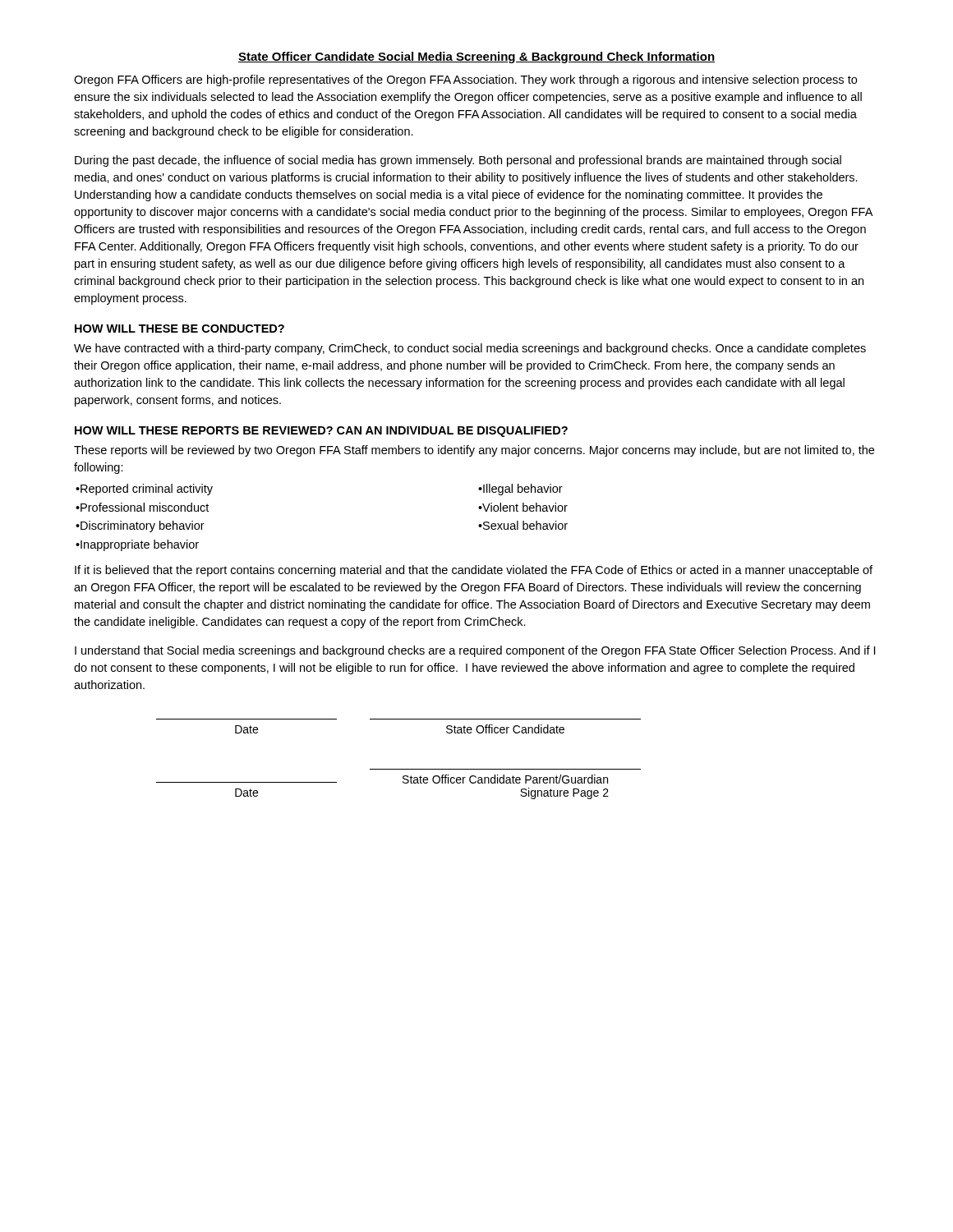Click the title that begins "State Officer Candidate Social"
The width and height of the screenshot is (953, 1232).
pyautogui.click(x=476, y=56)
